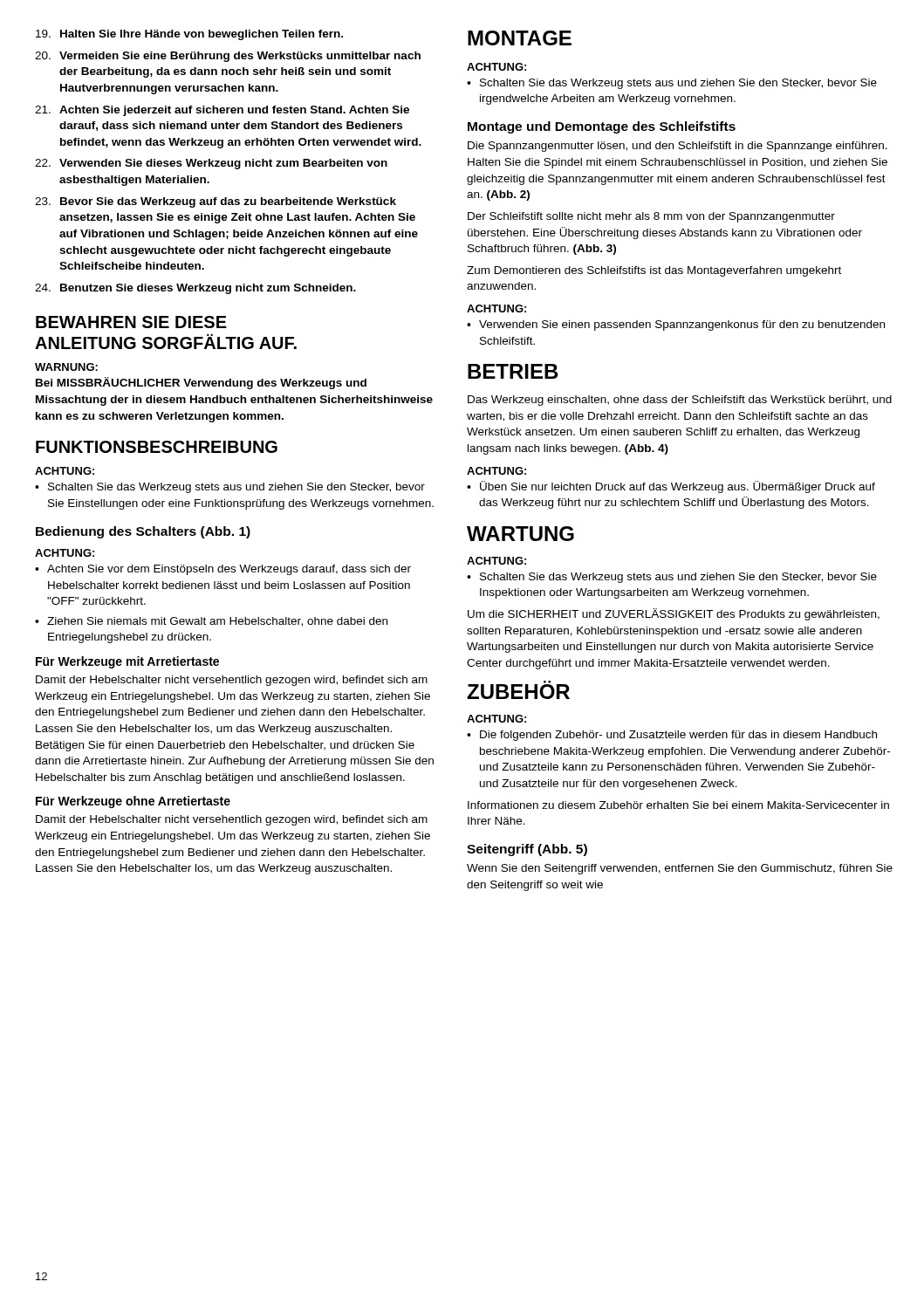Click on the region starting "Der Schleifstift sollte nicht mehr als"
Screen dimensions: 1309x924
click(x=681, y=233)
